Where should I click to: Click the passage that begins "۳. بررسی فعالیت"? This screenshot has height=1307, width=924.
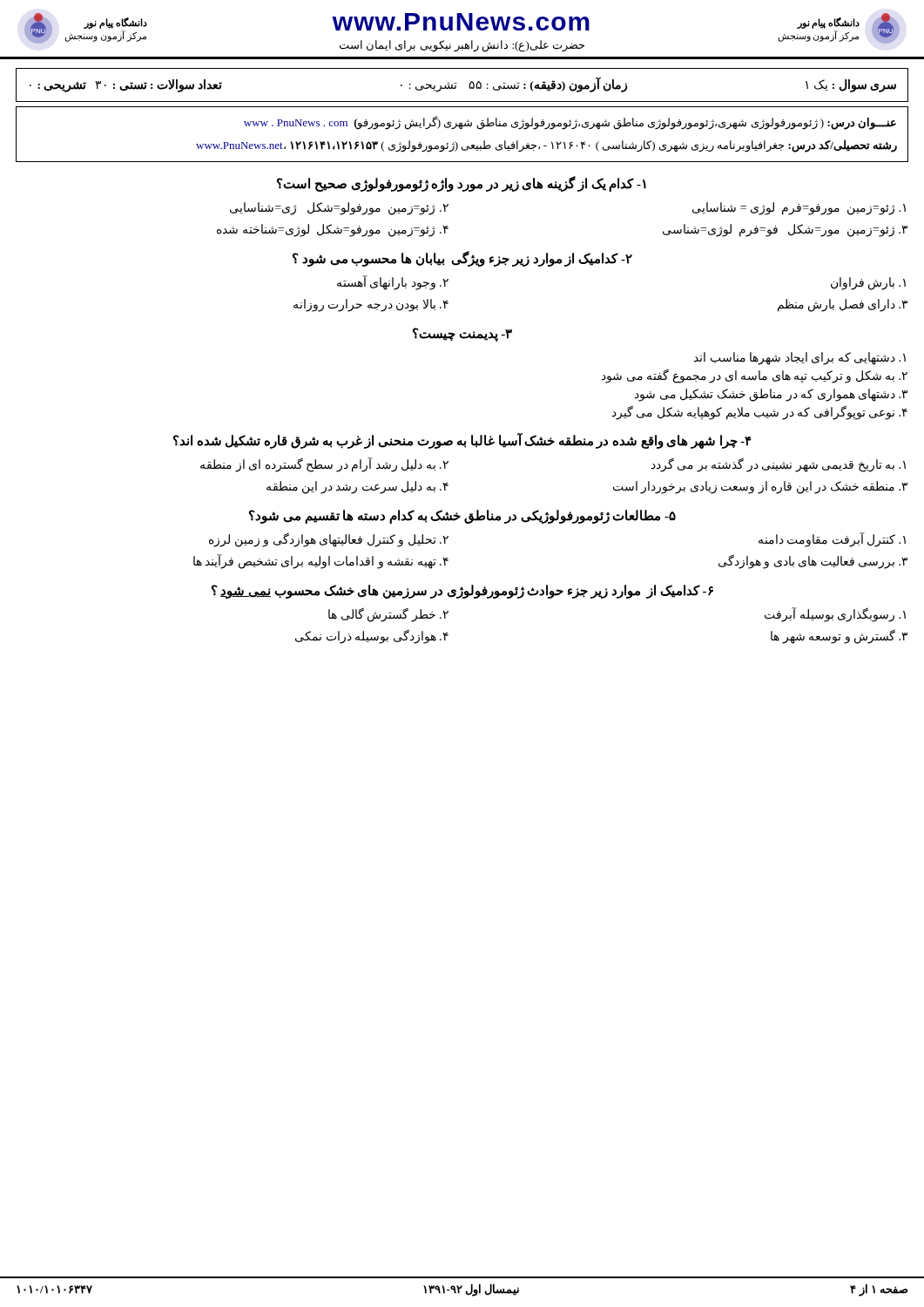[813, 562]
